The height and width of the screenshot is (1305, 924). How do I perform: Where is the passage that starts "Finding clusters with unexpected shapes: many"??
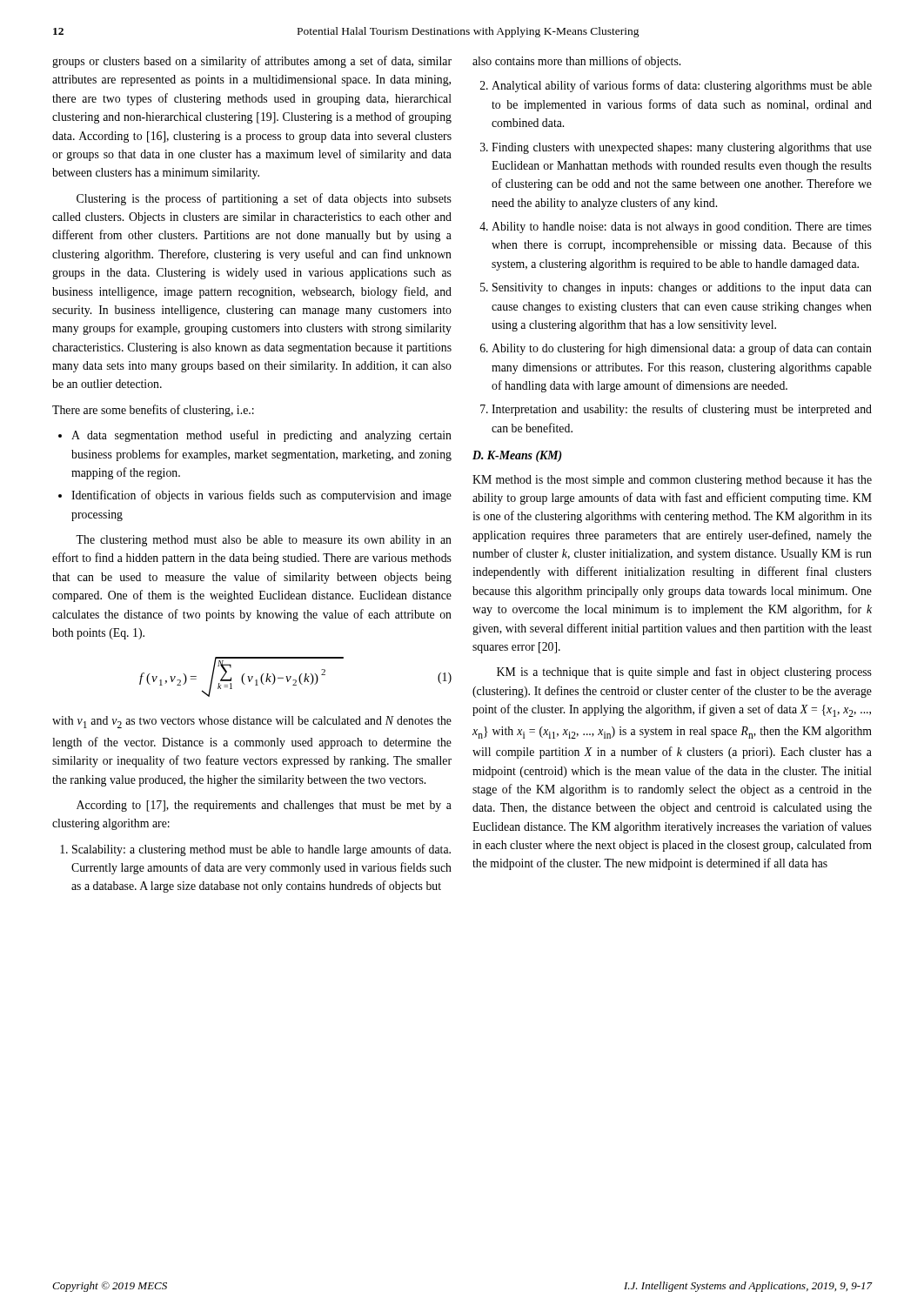coord(682,175)
